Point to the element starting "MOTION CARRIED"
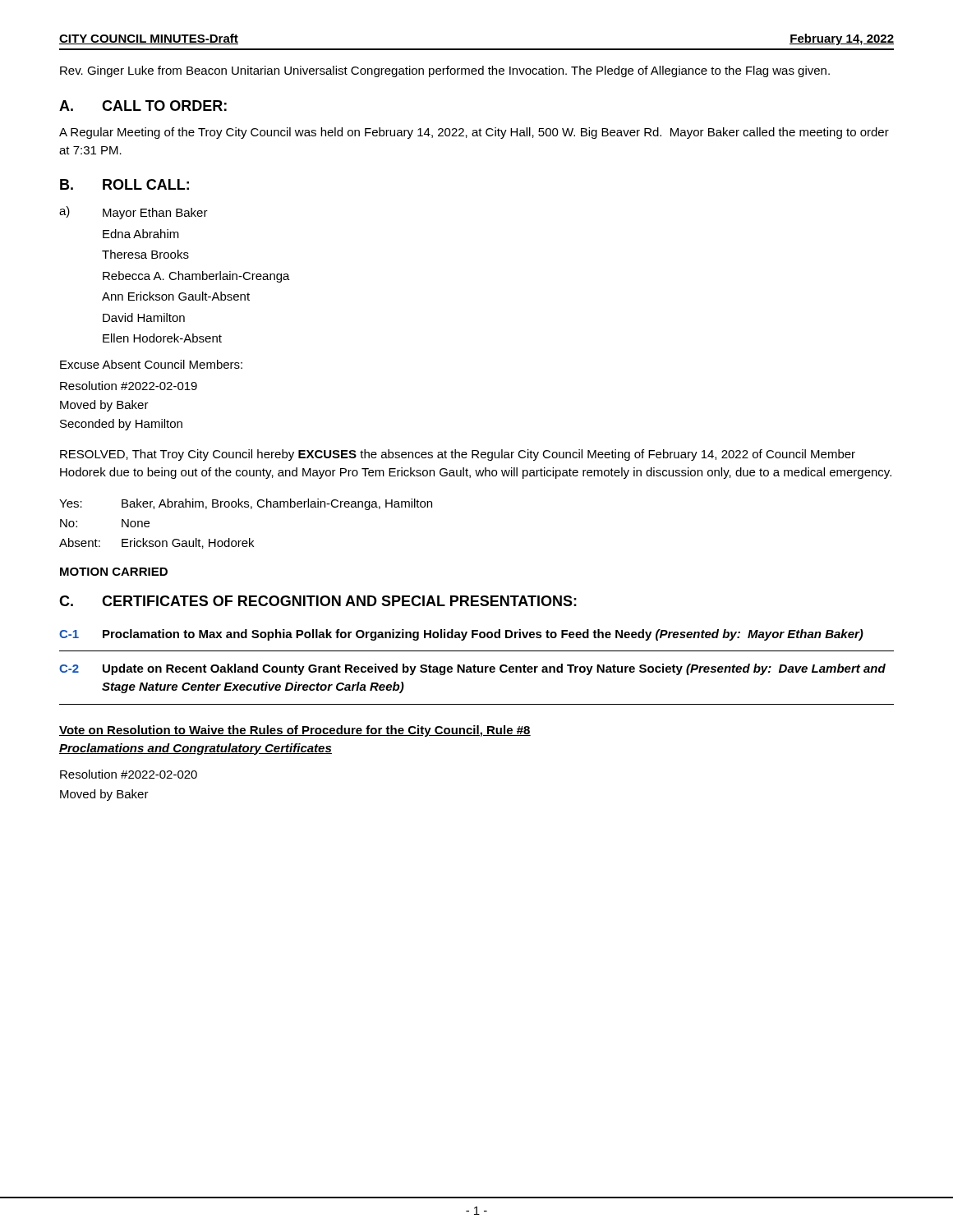This screenshot has height=1232, width=953. pos(114,571)
